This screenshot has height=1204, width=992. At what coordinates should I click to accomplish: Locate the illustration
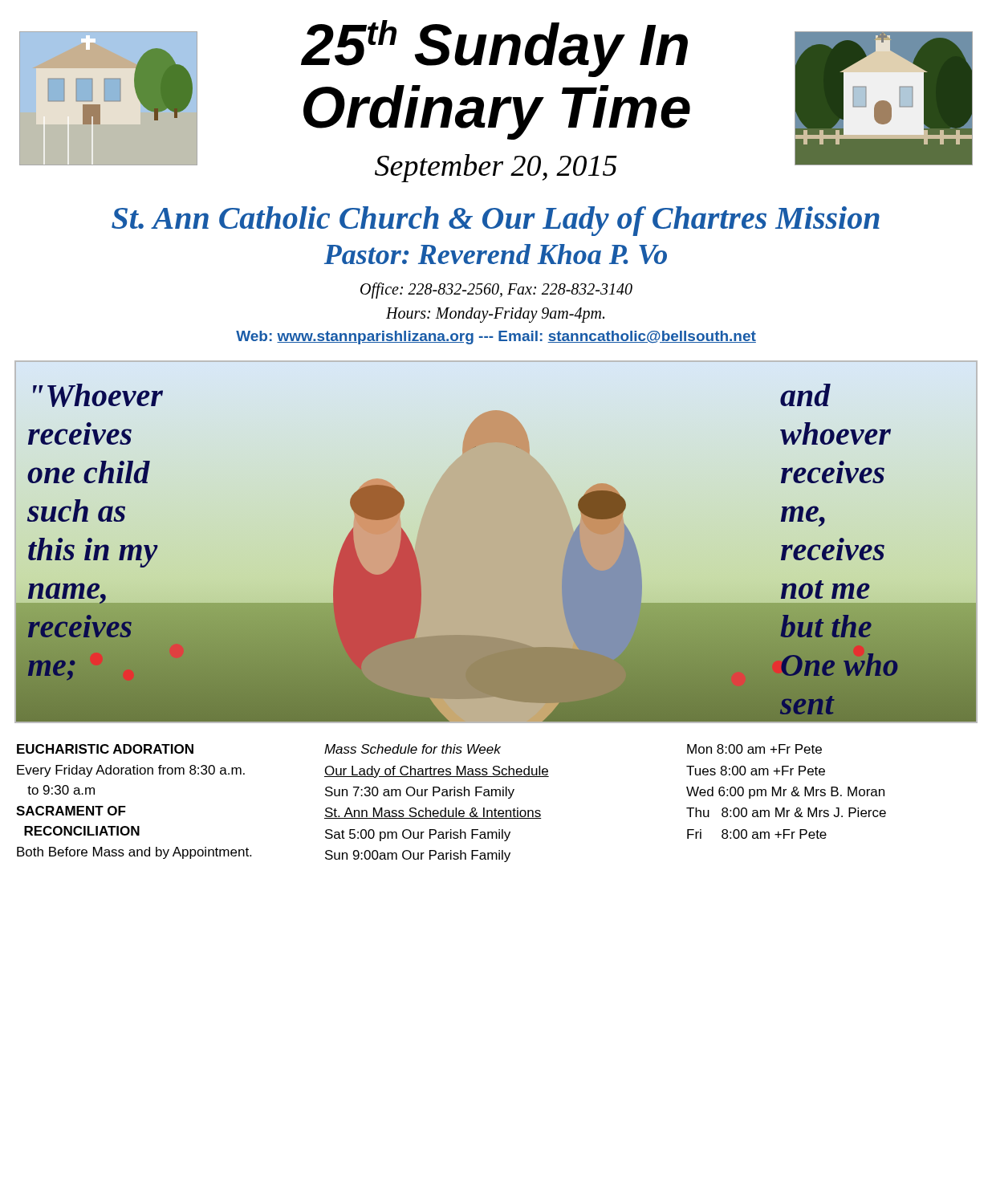[x=496, y=542]
